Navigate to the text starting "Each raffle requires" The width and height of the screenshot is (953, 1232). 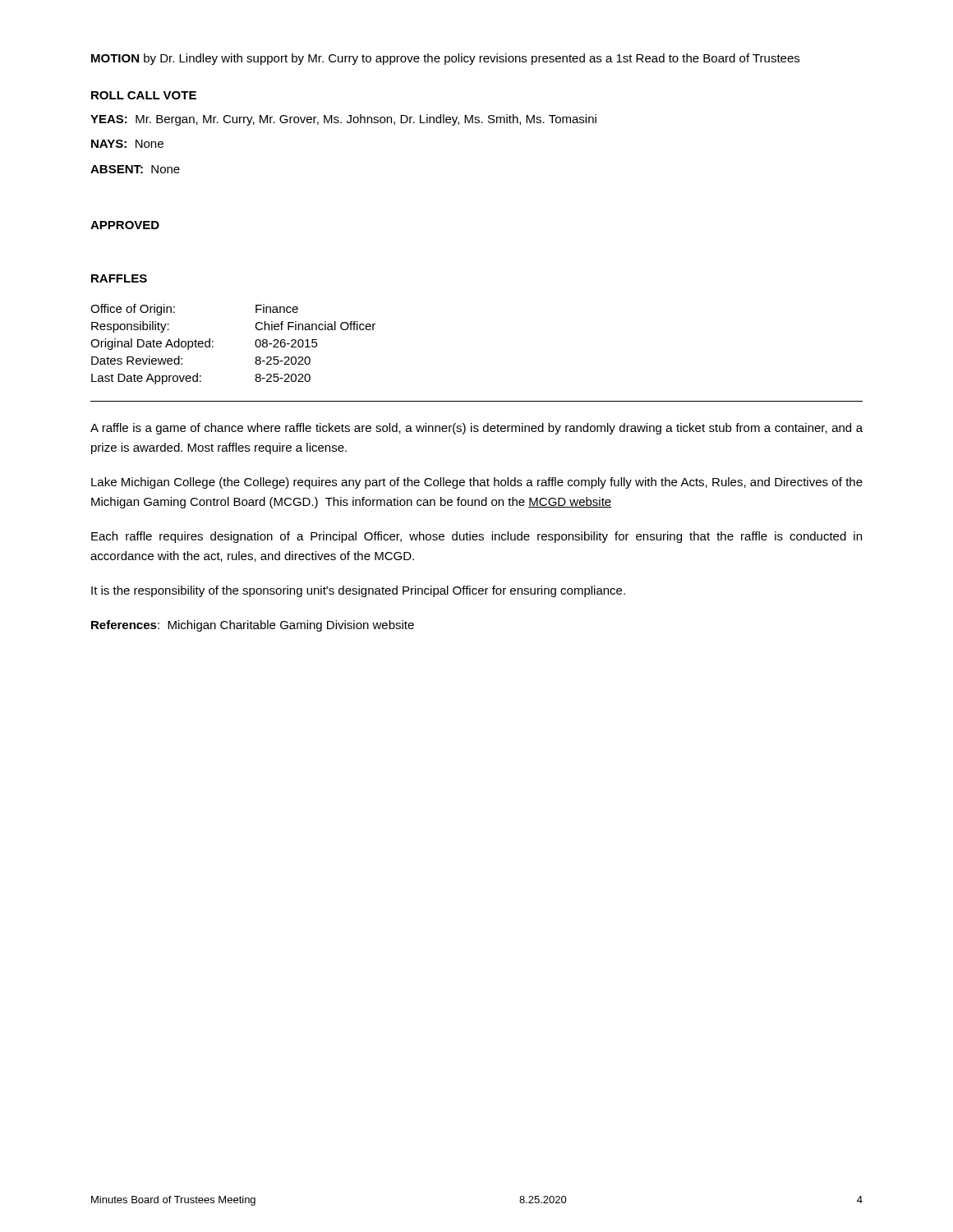476,546
